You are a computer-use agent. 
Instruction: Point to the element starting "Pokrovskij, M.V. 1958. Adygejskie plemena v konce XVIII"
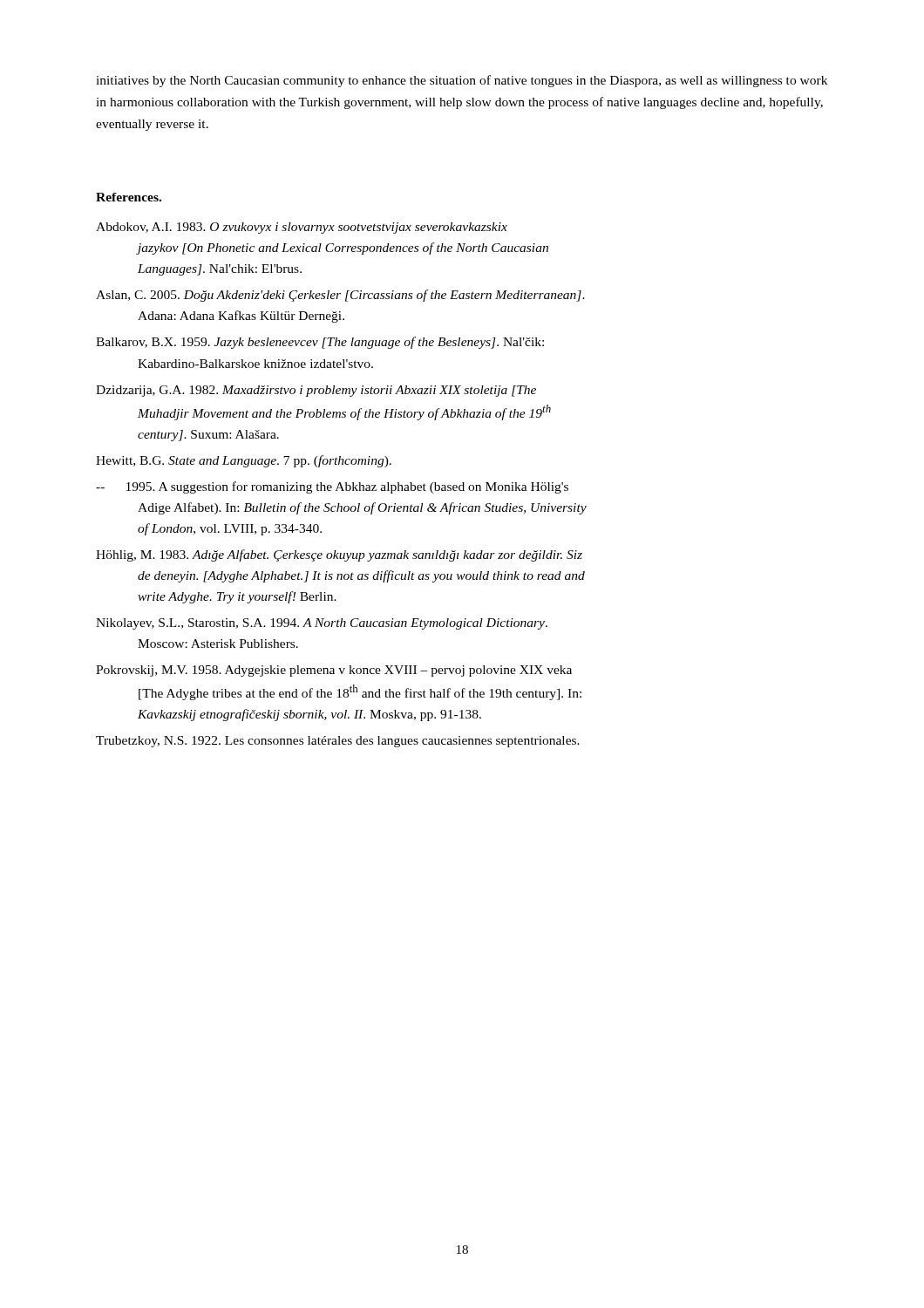coord(462,692)
